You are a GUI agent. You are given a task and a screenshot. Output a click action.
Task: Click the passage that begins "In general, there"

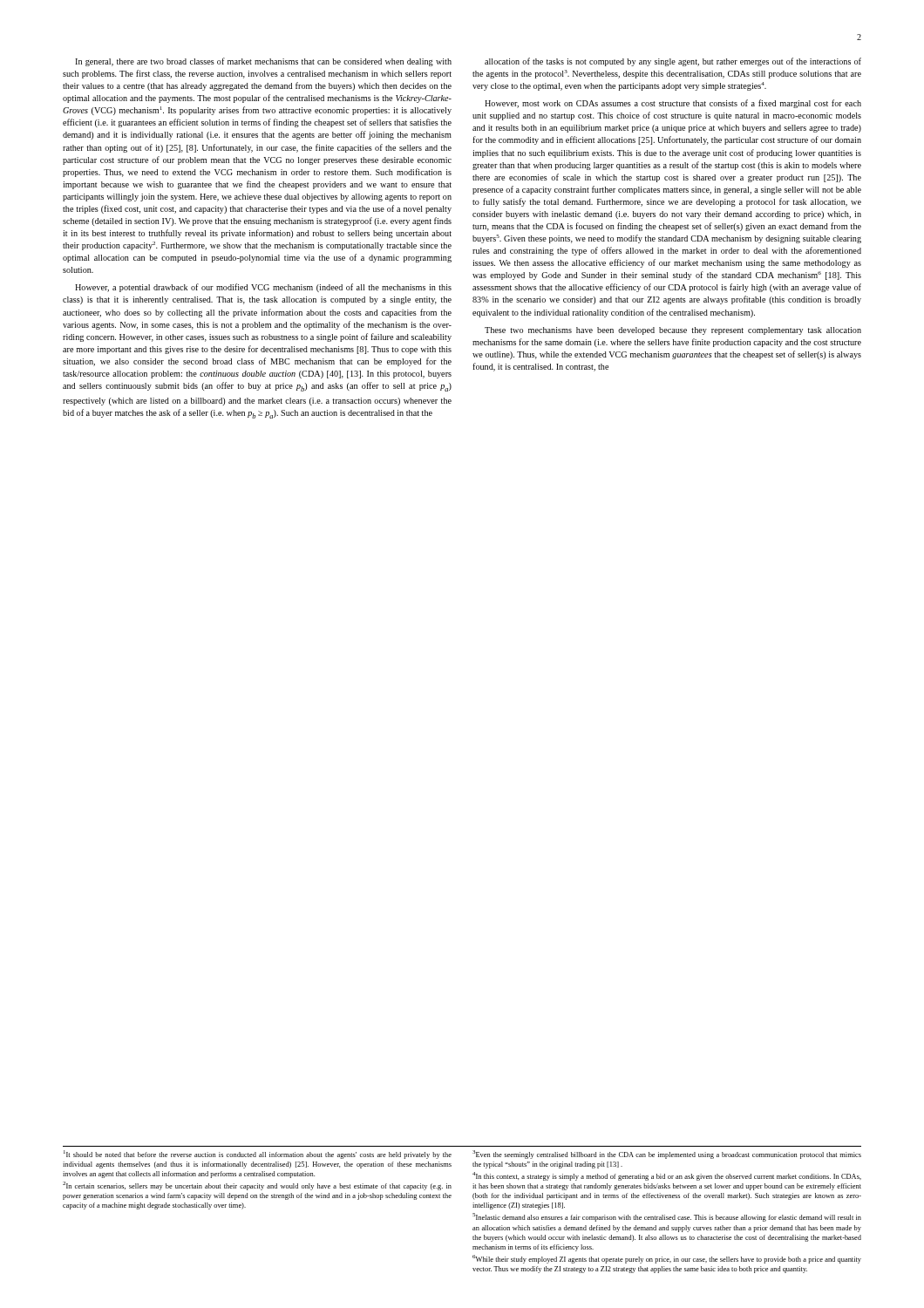(257, 239)
